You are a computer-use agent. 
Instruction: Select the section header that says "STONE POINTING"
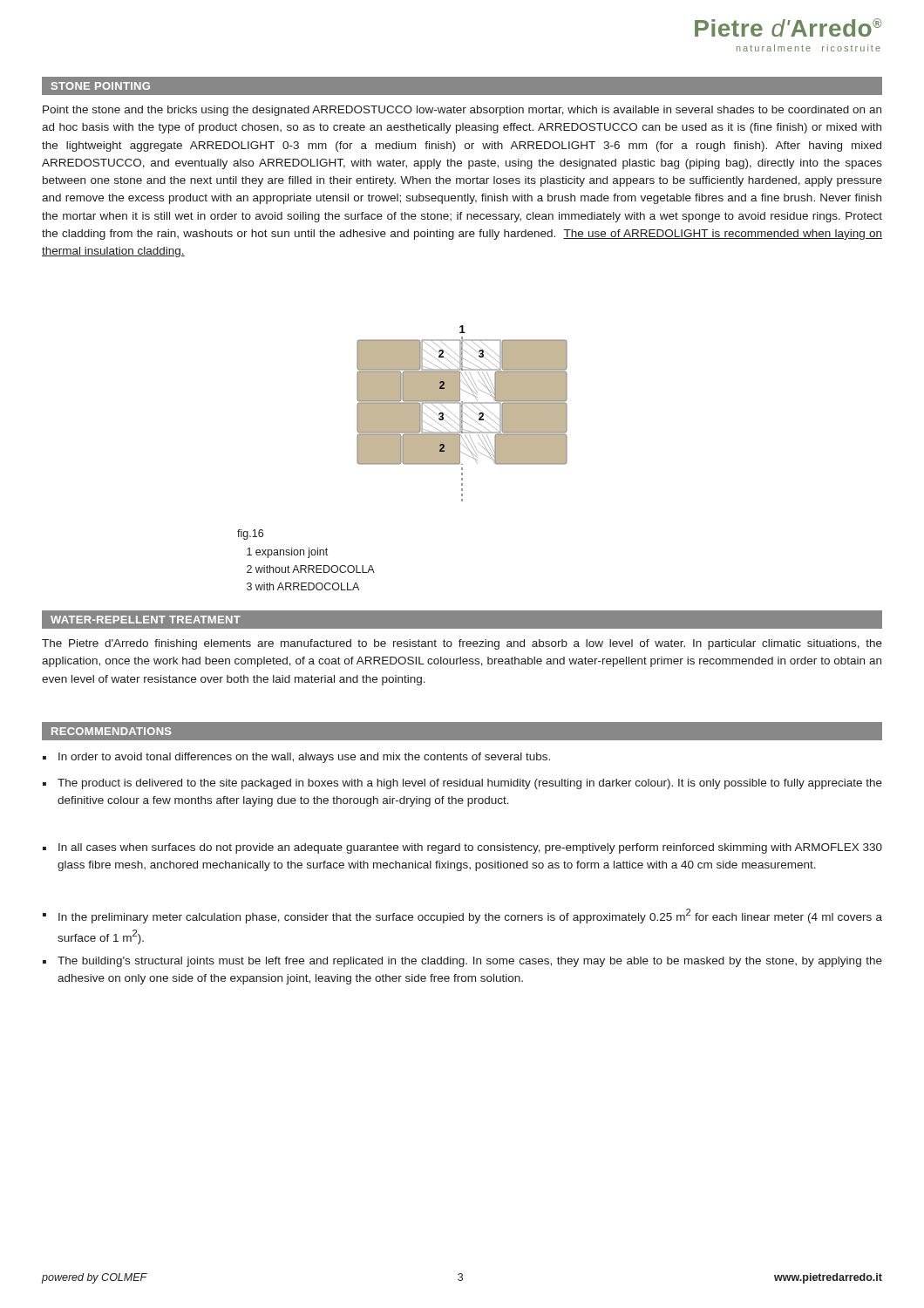(462, 86)
